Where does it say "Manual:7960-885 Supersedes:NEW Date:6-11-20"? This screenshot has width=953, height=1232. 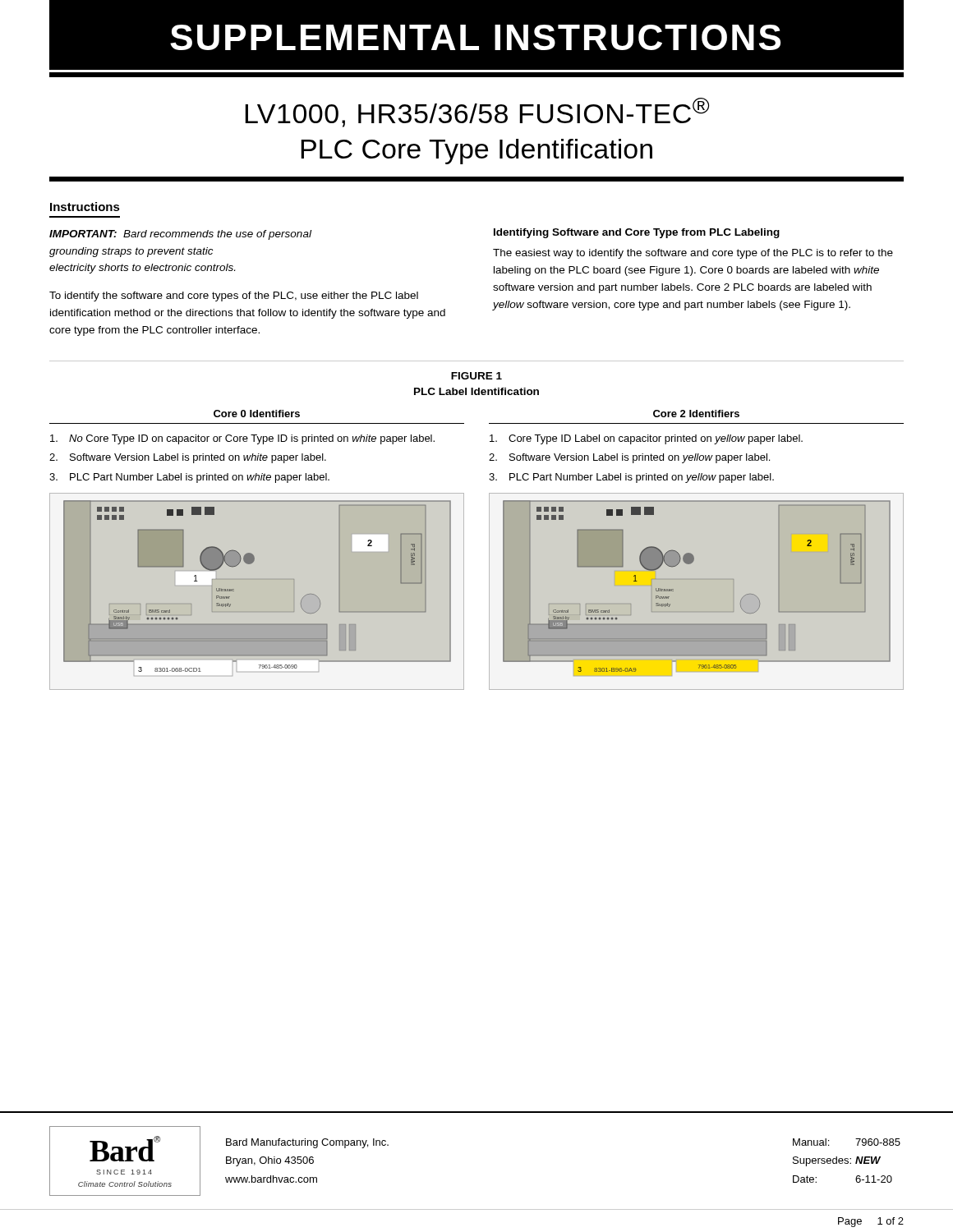point(848,1161)
